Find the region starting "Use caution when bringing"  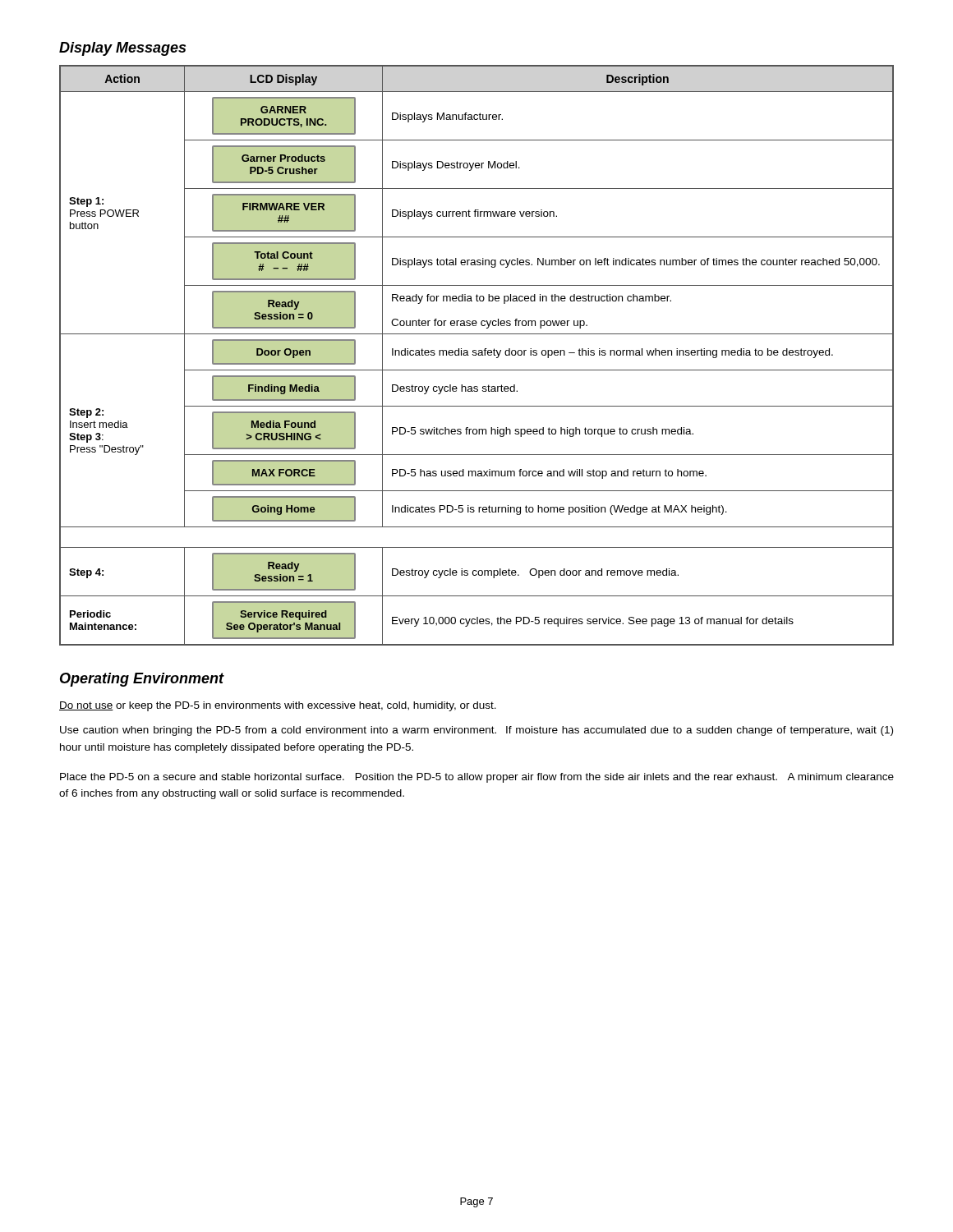click(x=476, y=738)
